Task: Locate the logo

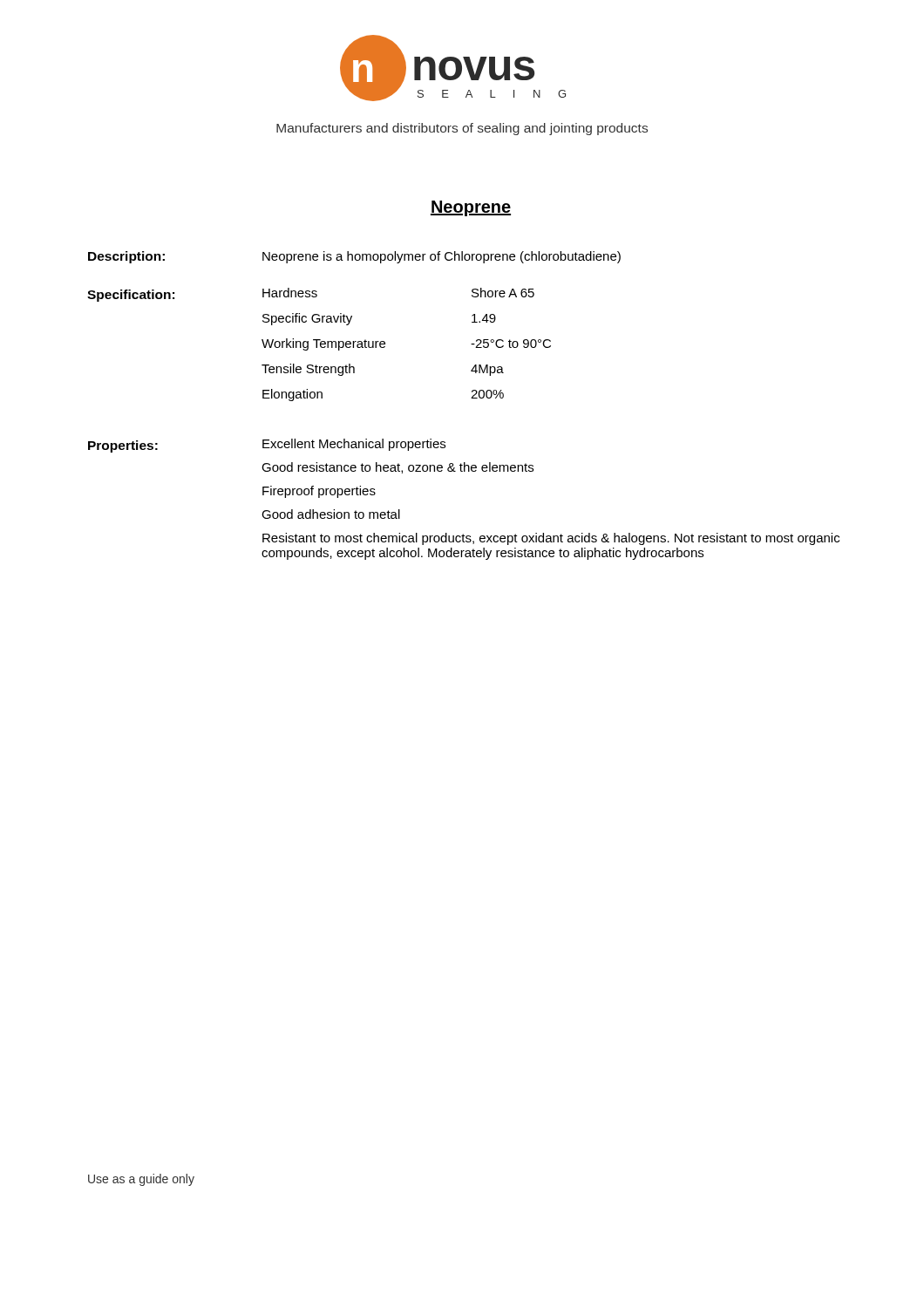Action: pyautogui.click(x=462, y=74)
